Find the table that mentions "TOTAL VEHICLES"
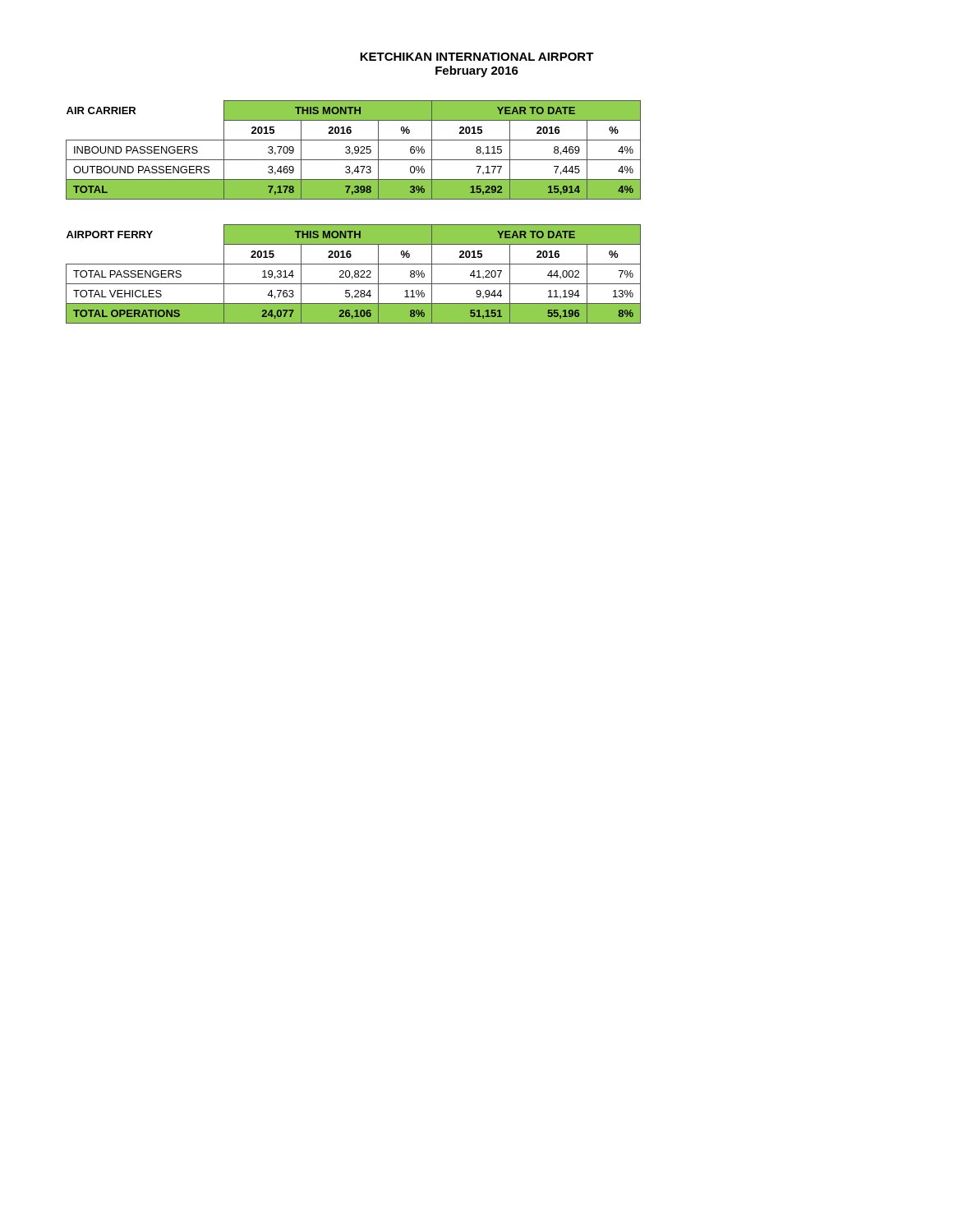 [x=476, y=274]
